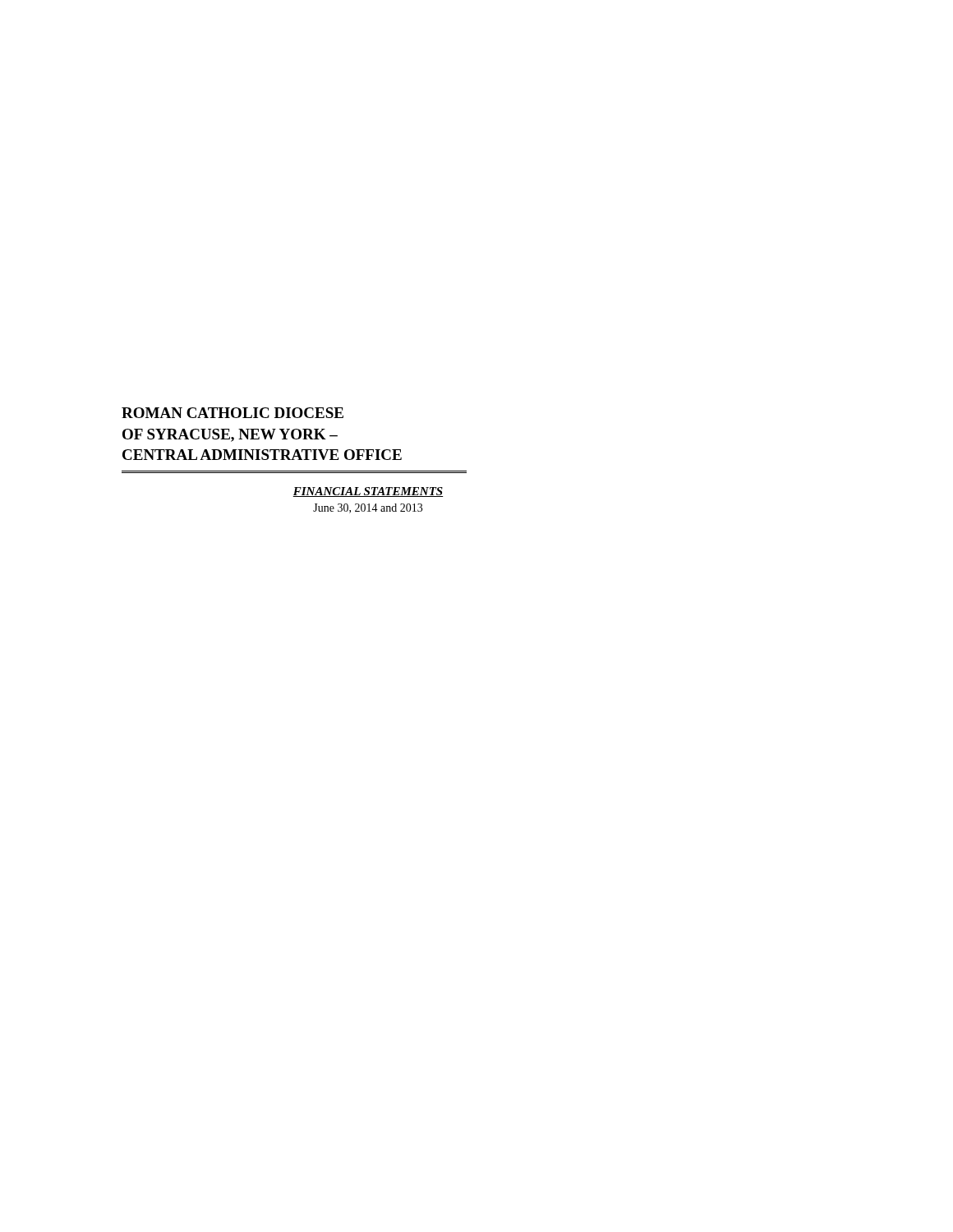The height and width of the screenshot is (1232, 953).
Task: Point to the text starting "ROMAN CATHOLIC DIOCESE OF SYRACUSE,"
Action: tap(294, 438)
